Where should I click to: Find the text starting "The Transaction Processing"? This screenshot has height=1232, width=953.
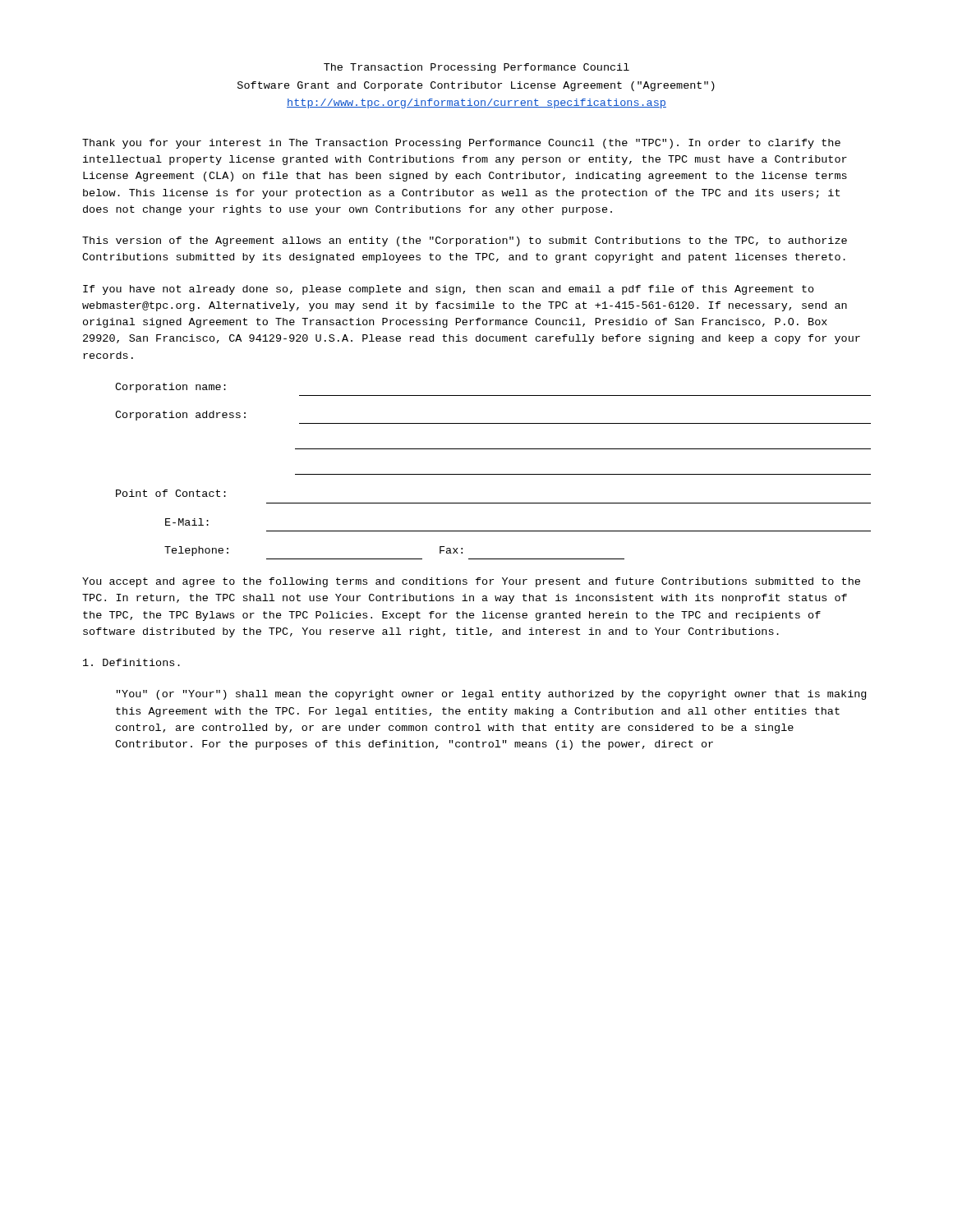point(476,86)
